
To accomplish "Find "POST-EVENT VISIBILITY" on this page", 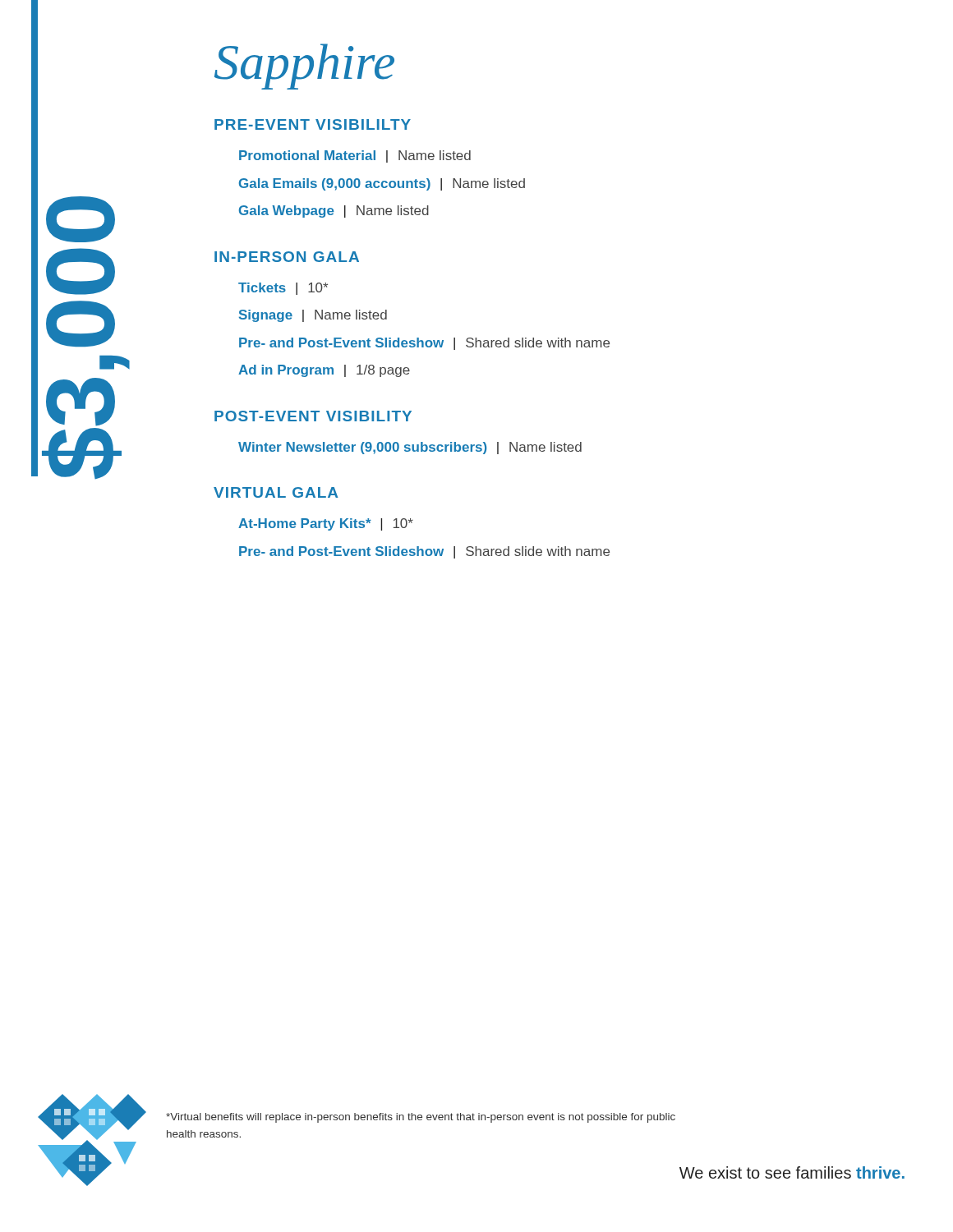I will (x=313, y=416).
